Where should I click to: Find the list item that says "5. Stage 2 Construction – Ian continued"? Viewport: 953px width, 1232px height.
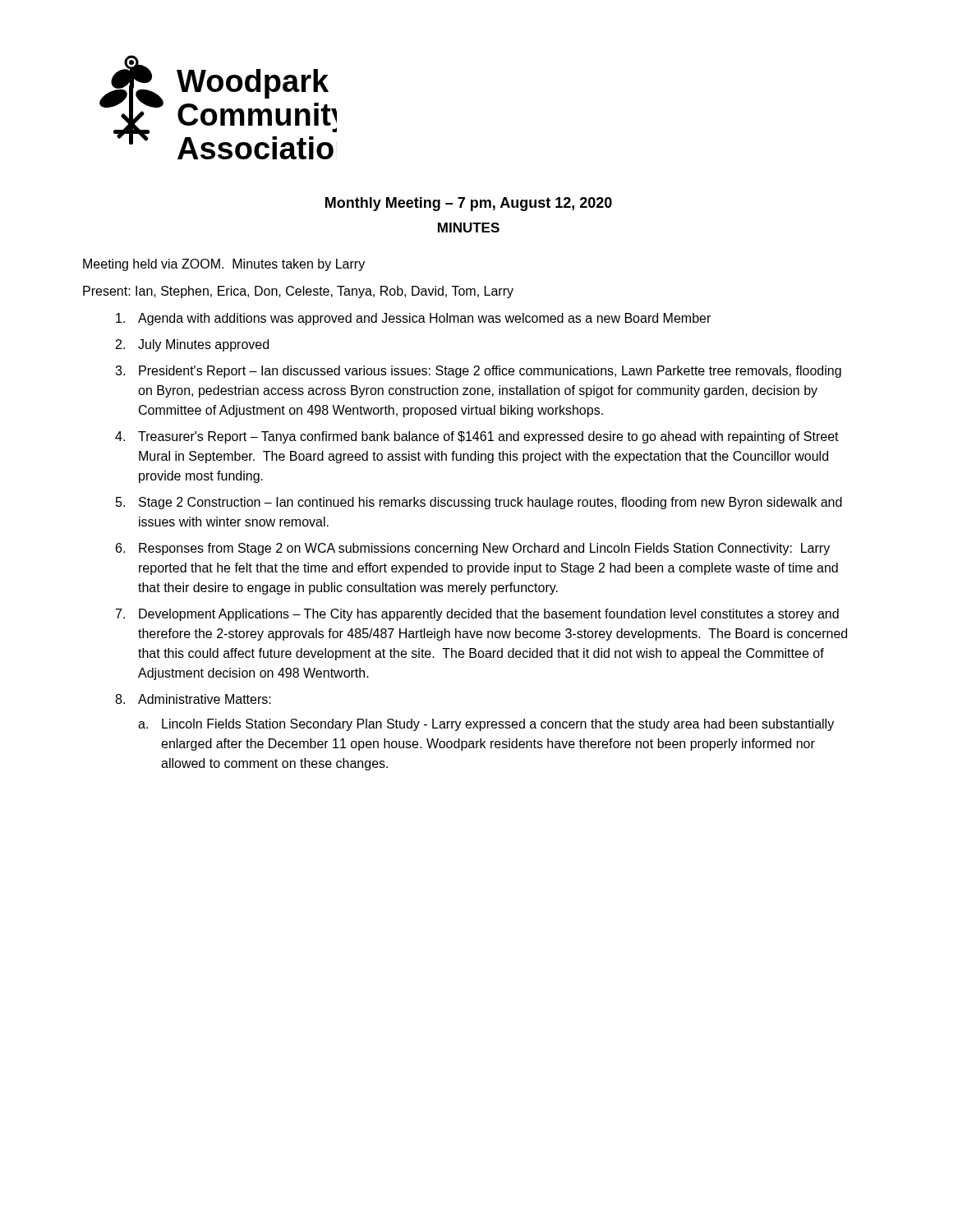pyautogui.click(x=485, y=513)
